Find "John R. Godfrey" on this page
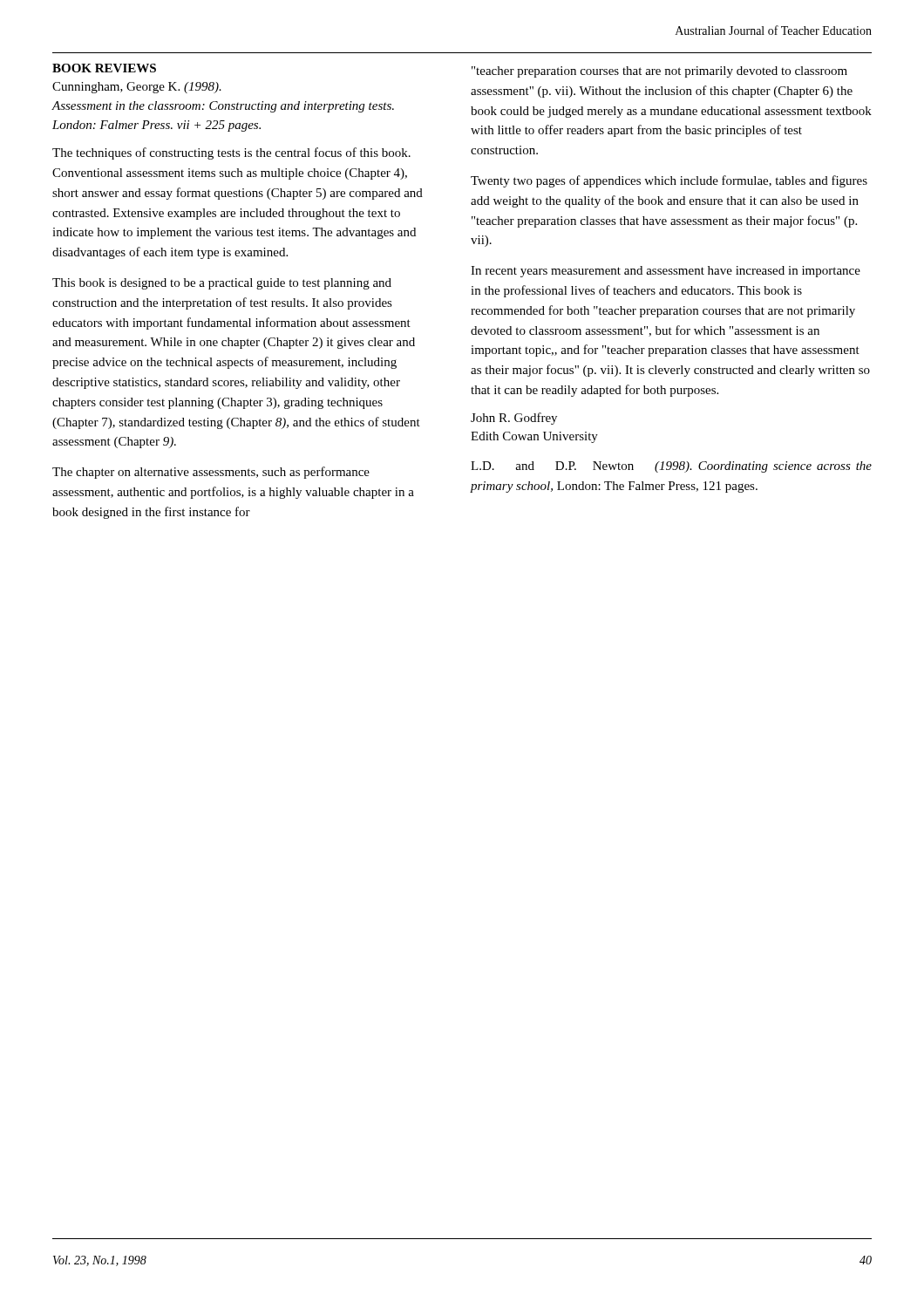Viewport: 924px width, 1308px height. click(x=514, y=417)
